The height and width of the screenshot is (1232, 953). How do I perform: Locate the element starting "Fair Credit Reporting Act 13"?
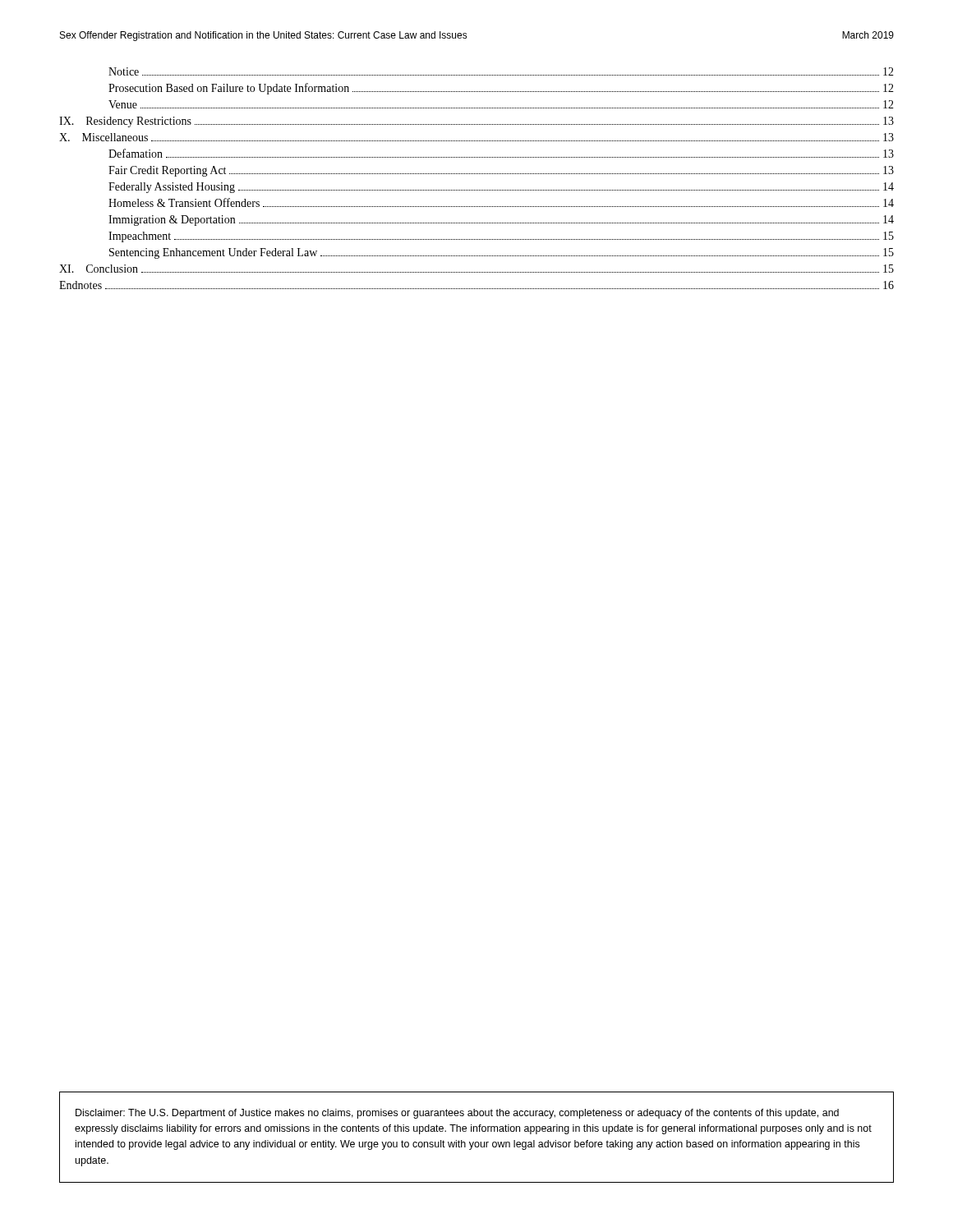(x=501, y=171)
